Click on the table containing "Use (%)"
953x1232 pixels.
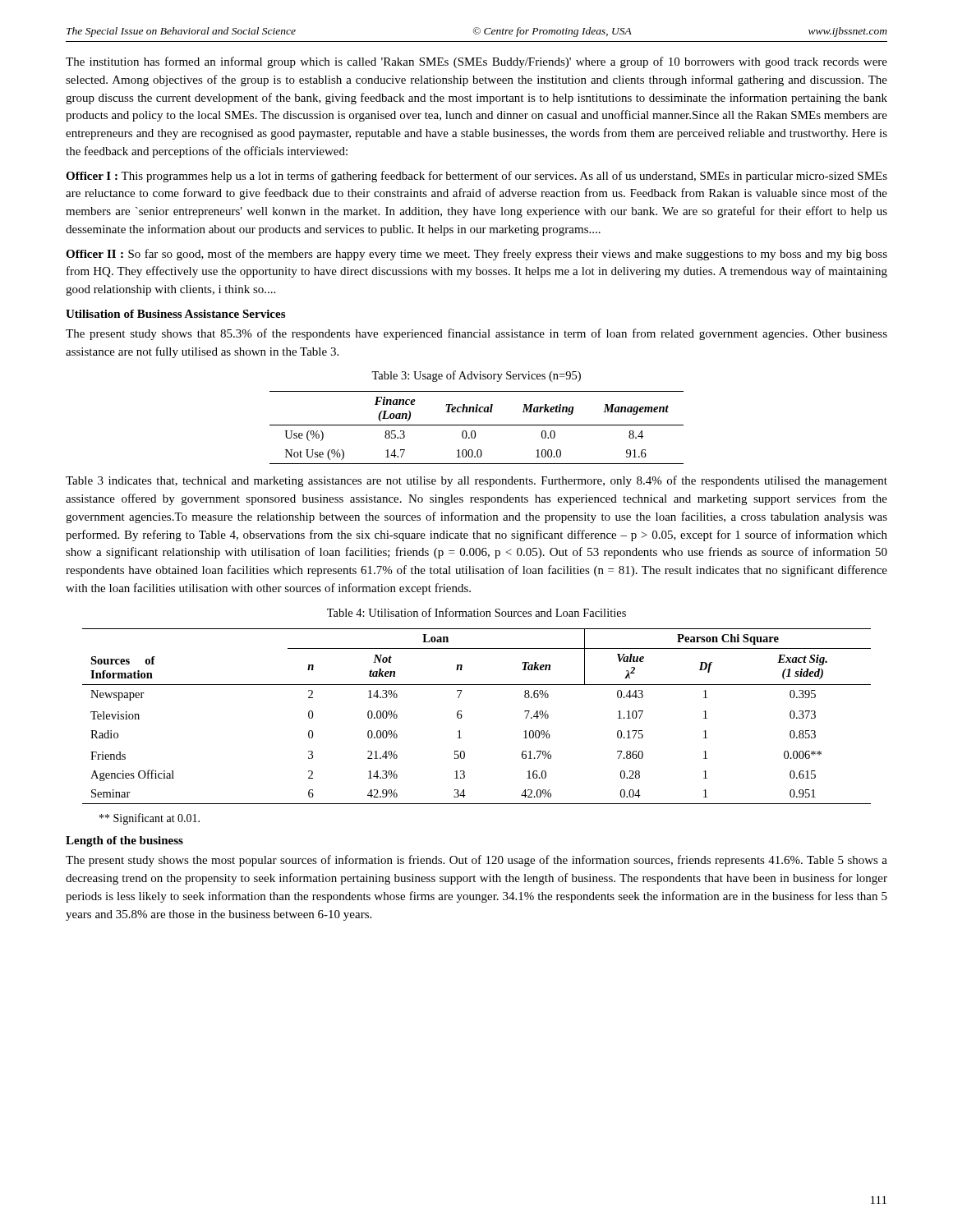(x=476, y=428)
